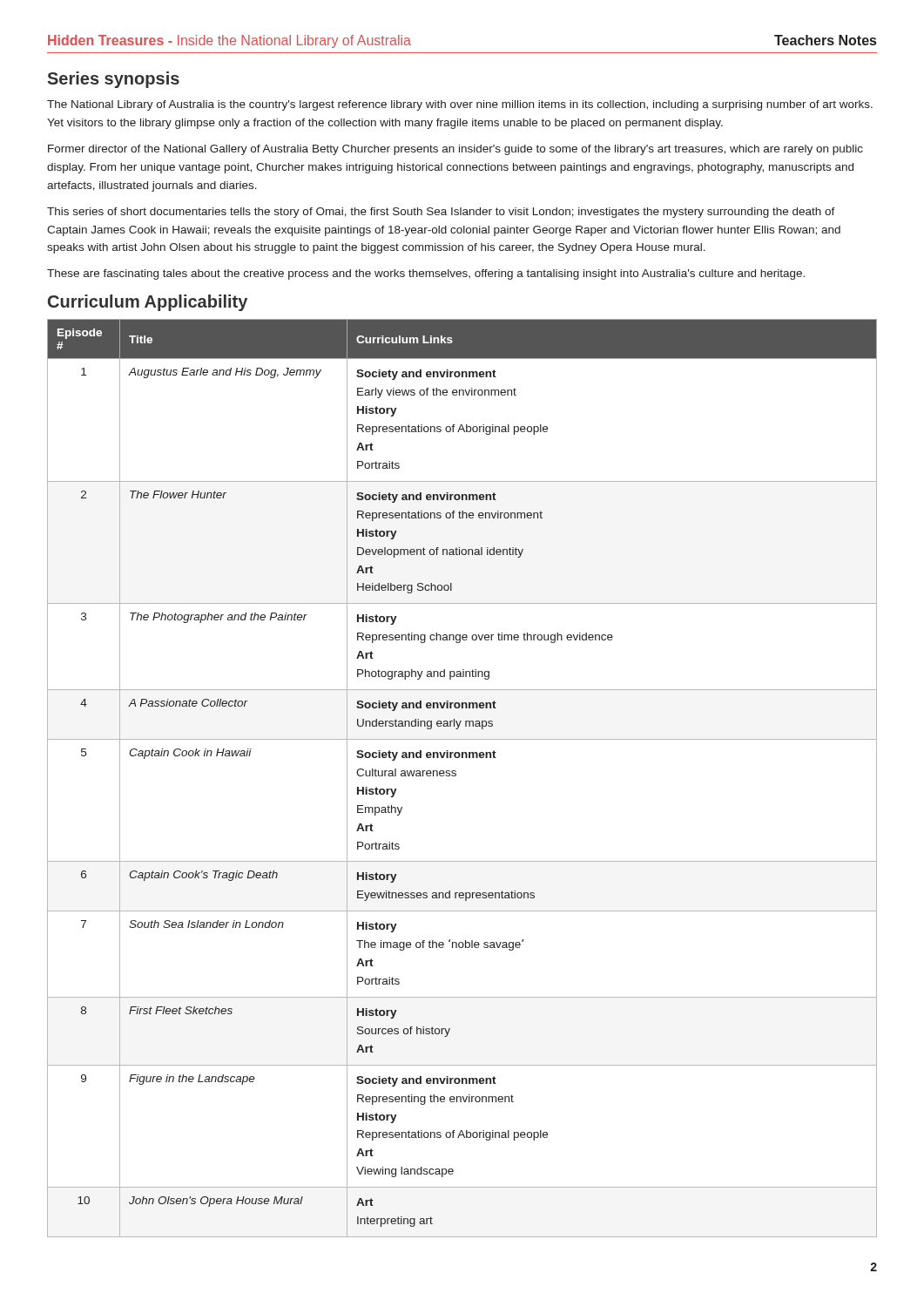Click the table
The width and height of the screenshot is (924, 1307).
[462, 778]
